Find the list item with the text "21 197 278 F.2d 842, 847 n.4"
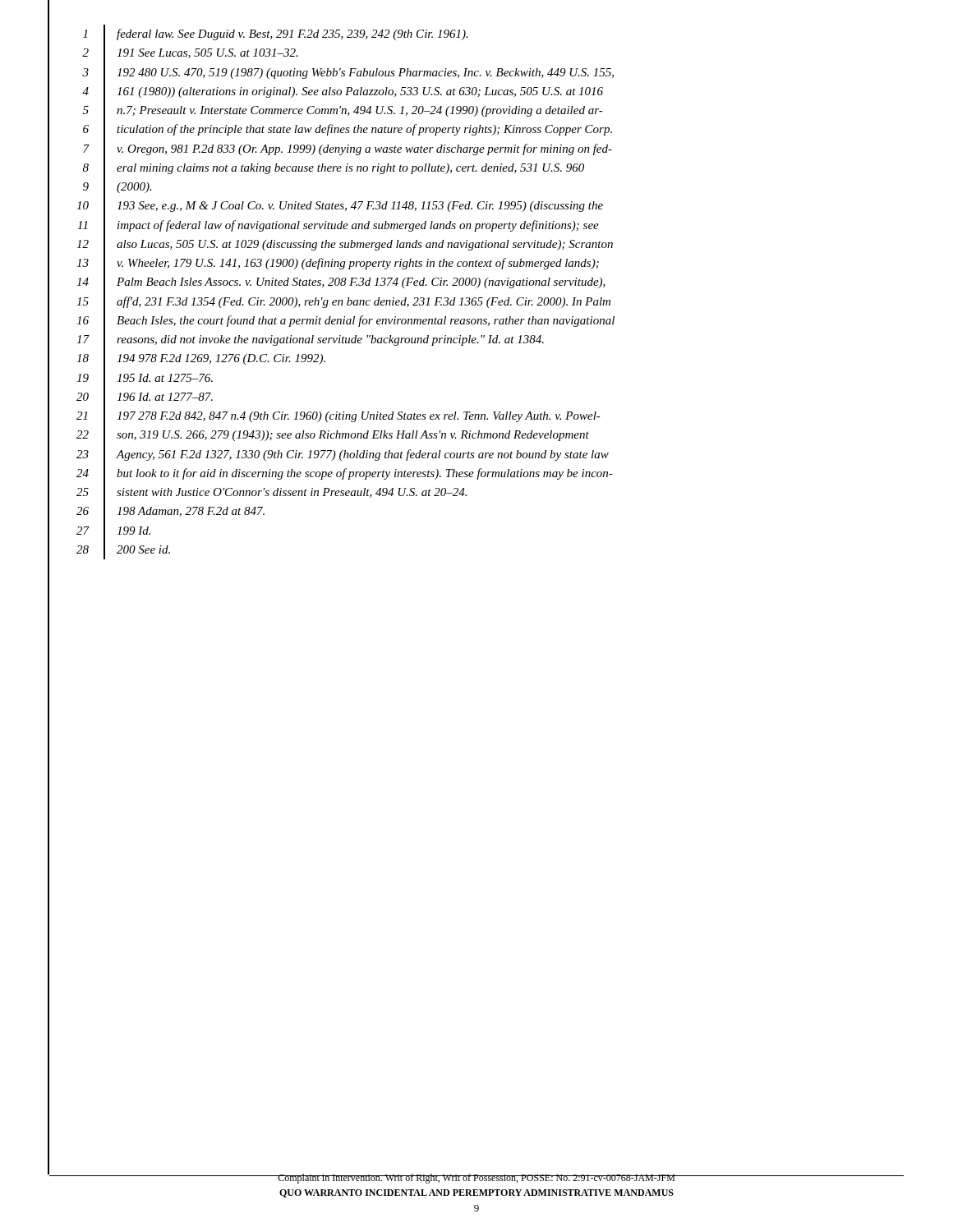Screen dimensions: 1232x953 (476, 416)
